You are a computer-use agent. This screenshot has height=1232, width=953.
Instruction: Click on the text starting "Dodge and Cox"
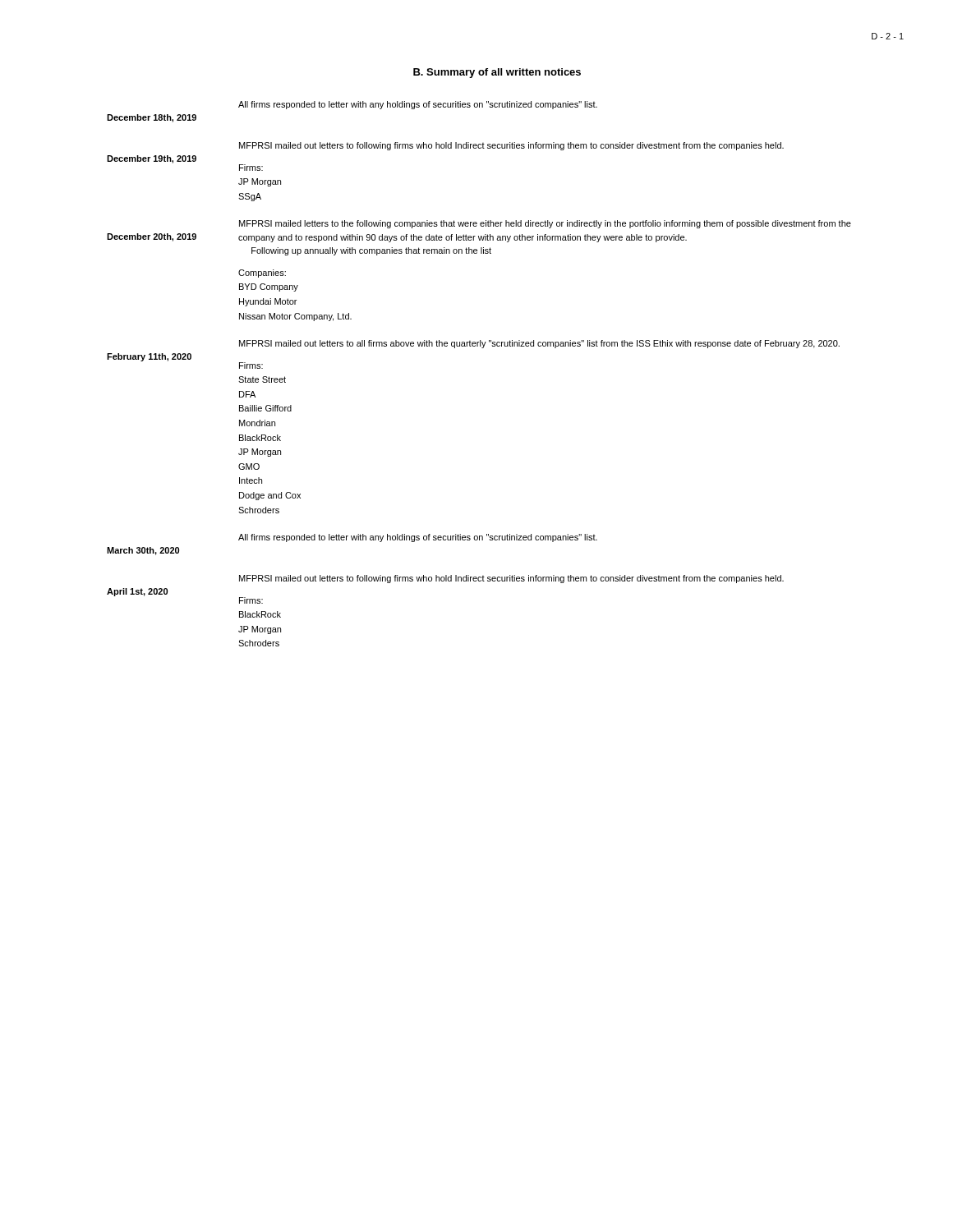(x=270, y=495)
